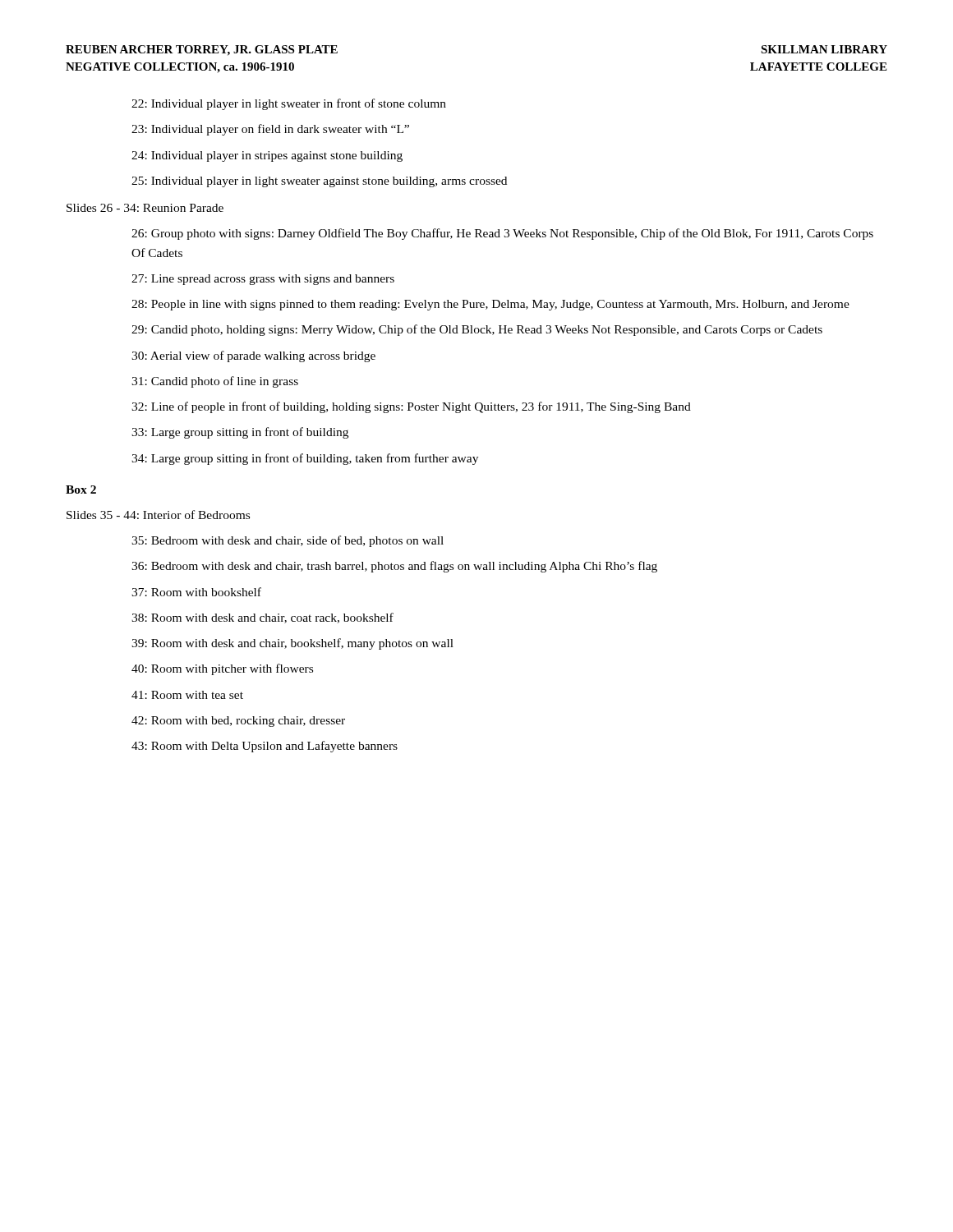Locate the block starting "36: Bedroom with desk and chair, trash barrel,"
The width and height of the screenshot is (953, 1232).
coord(394,566)
